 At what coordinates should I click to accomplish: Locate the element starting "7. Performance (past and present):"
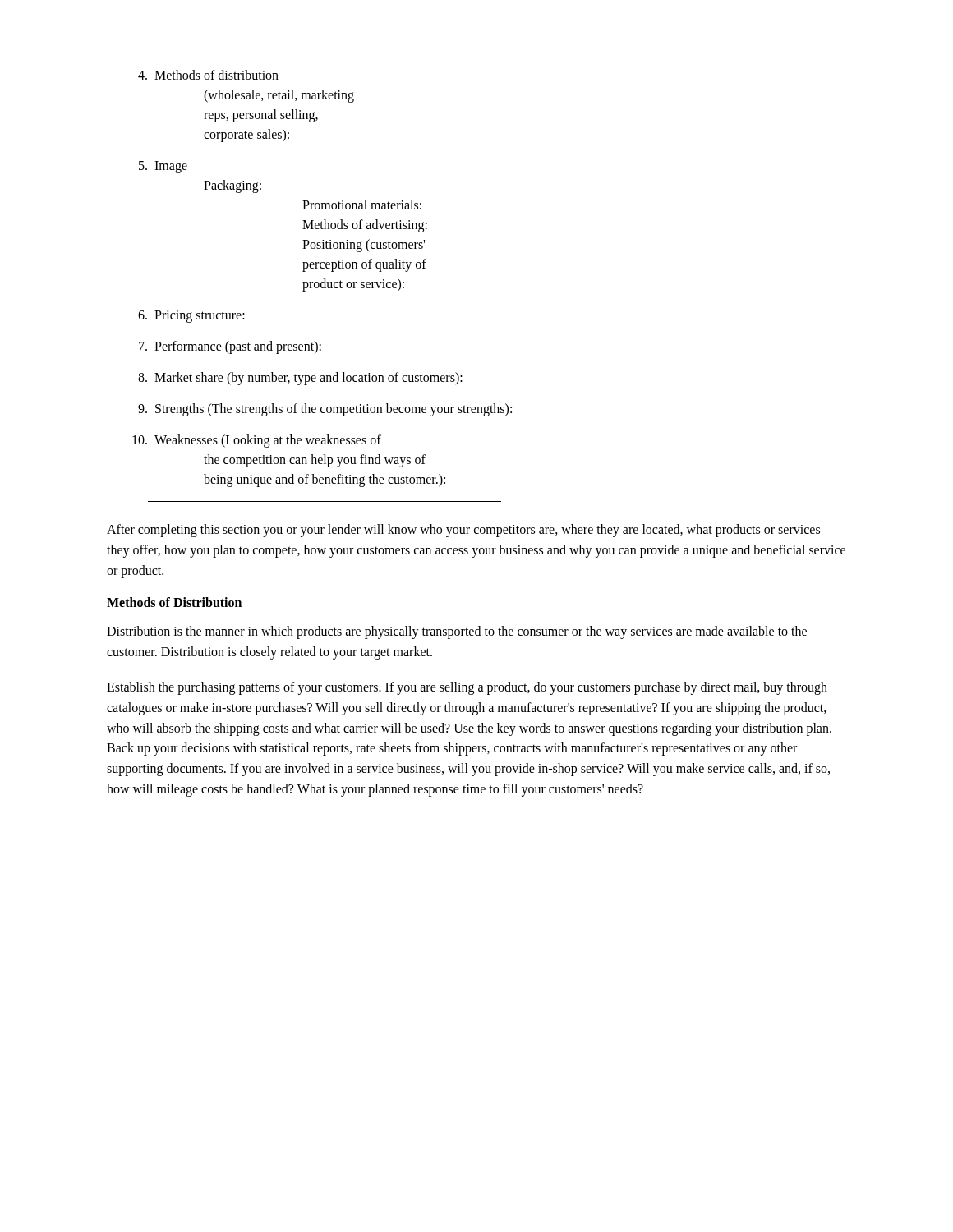coord(230,347)
